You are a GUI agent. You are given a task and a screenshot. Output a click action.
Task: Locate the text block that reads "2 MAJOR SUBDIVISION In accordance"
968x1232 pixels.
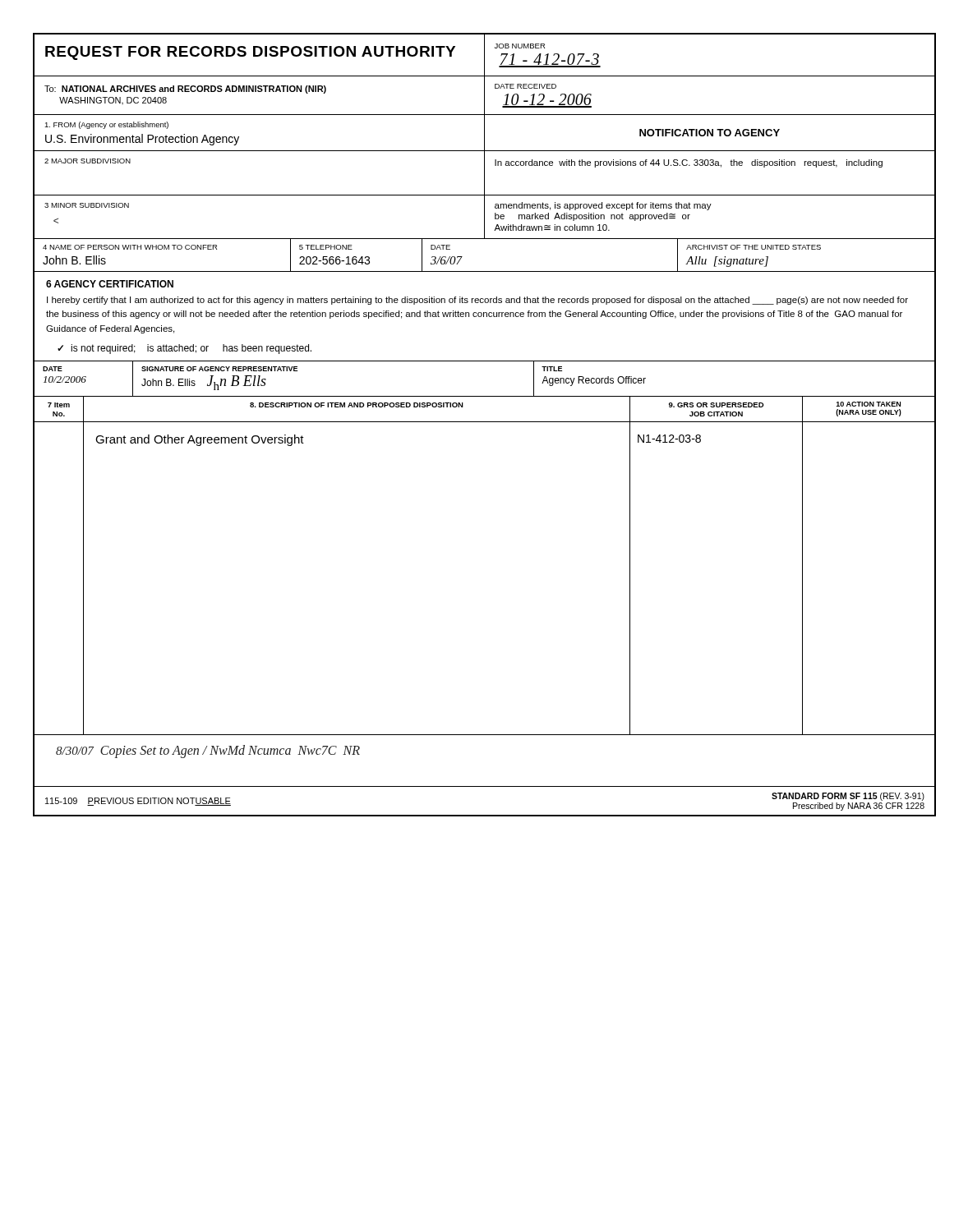(484, 173)
